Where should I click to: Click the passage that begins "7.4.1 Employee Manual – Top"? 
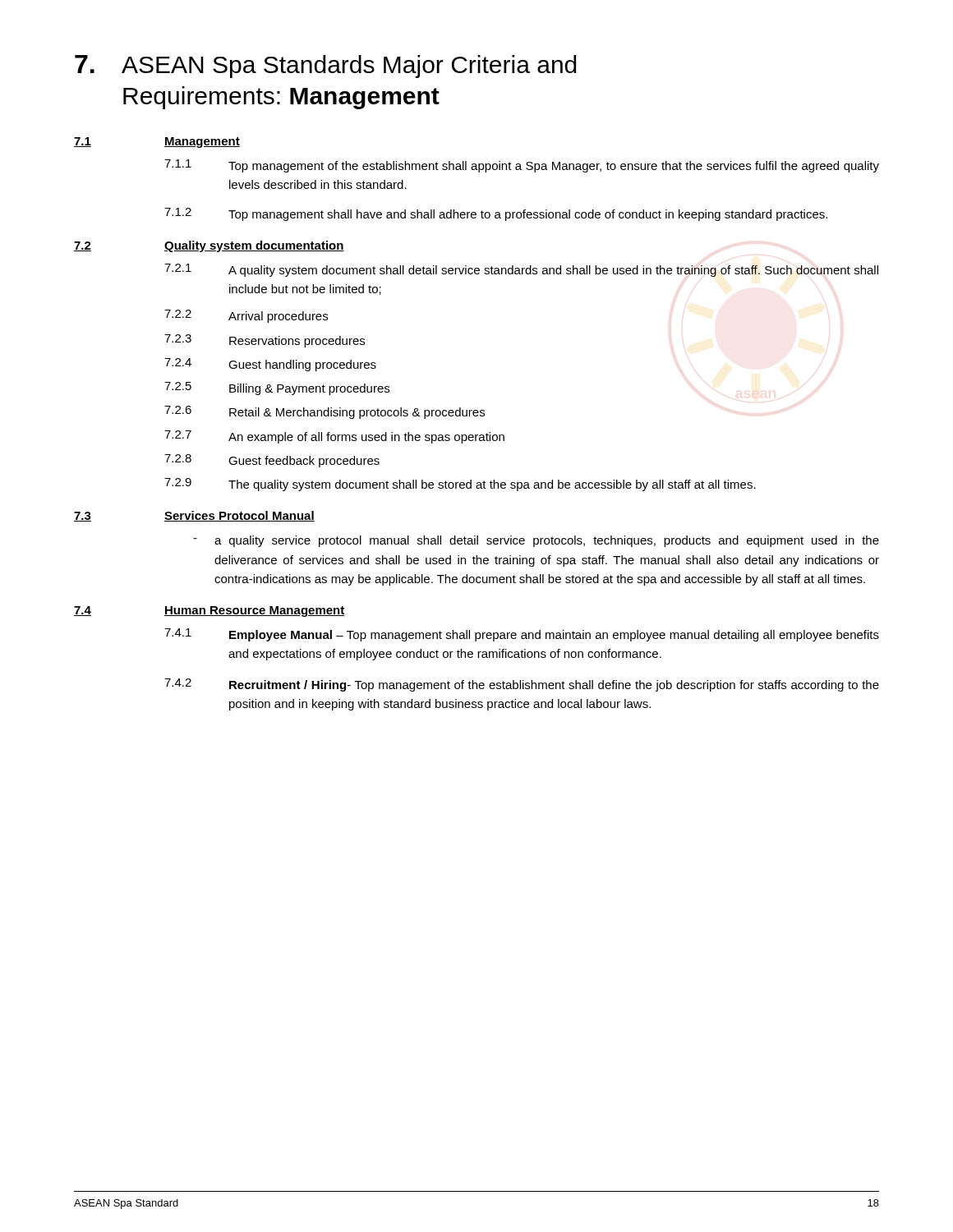pyautogui.click(x=522, y=644)
